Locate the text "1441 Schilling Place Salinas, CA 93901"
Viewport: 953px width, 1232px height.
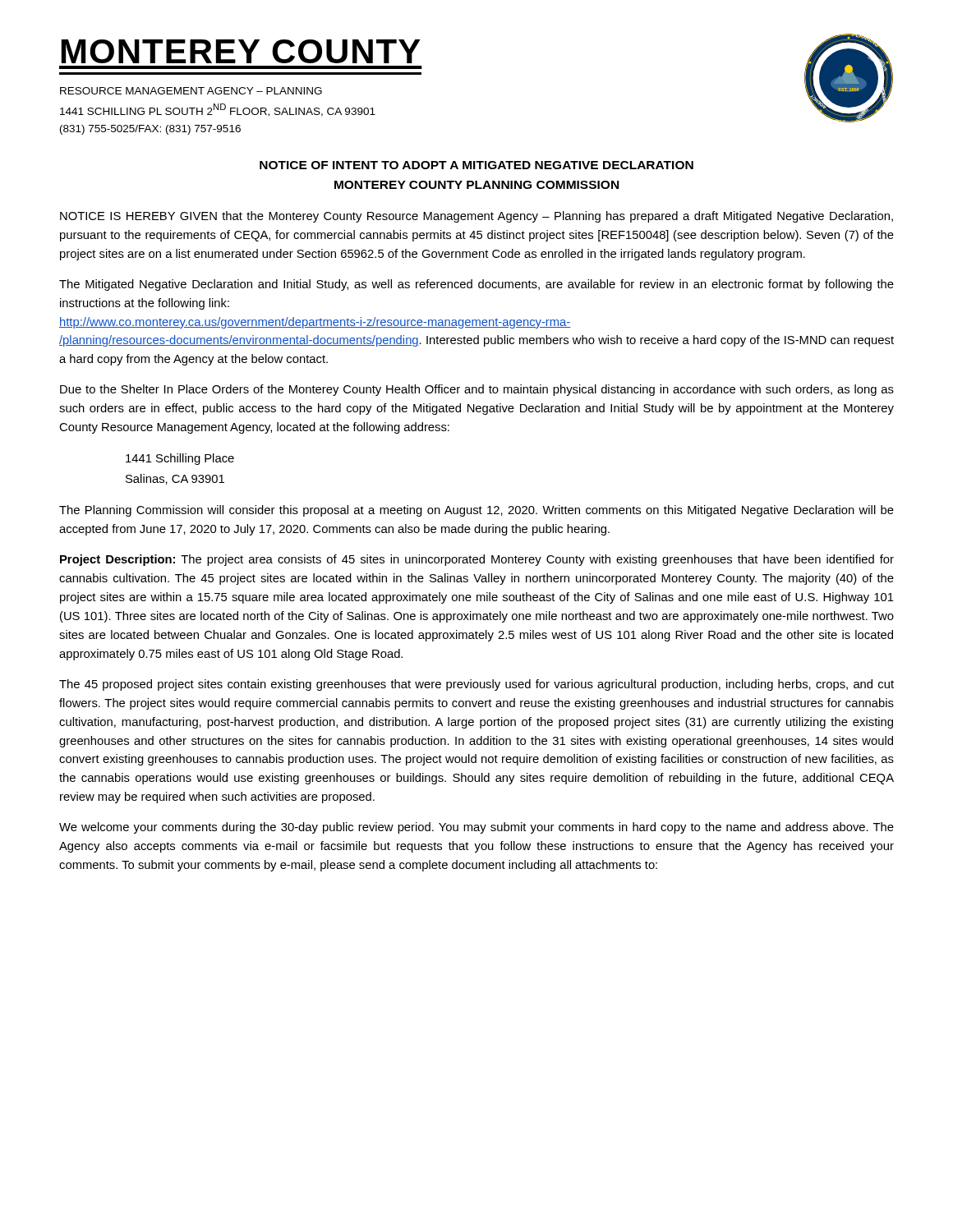pos(180,469)
